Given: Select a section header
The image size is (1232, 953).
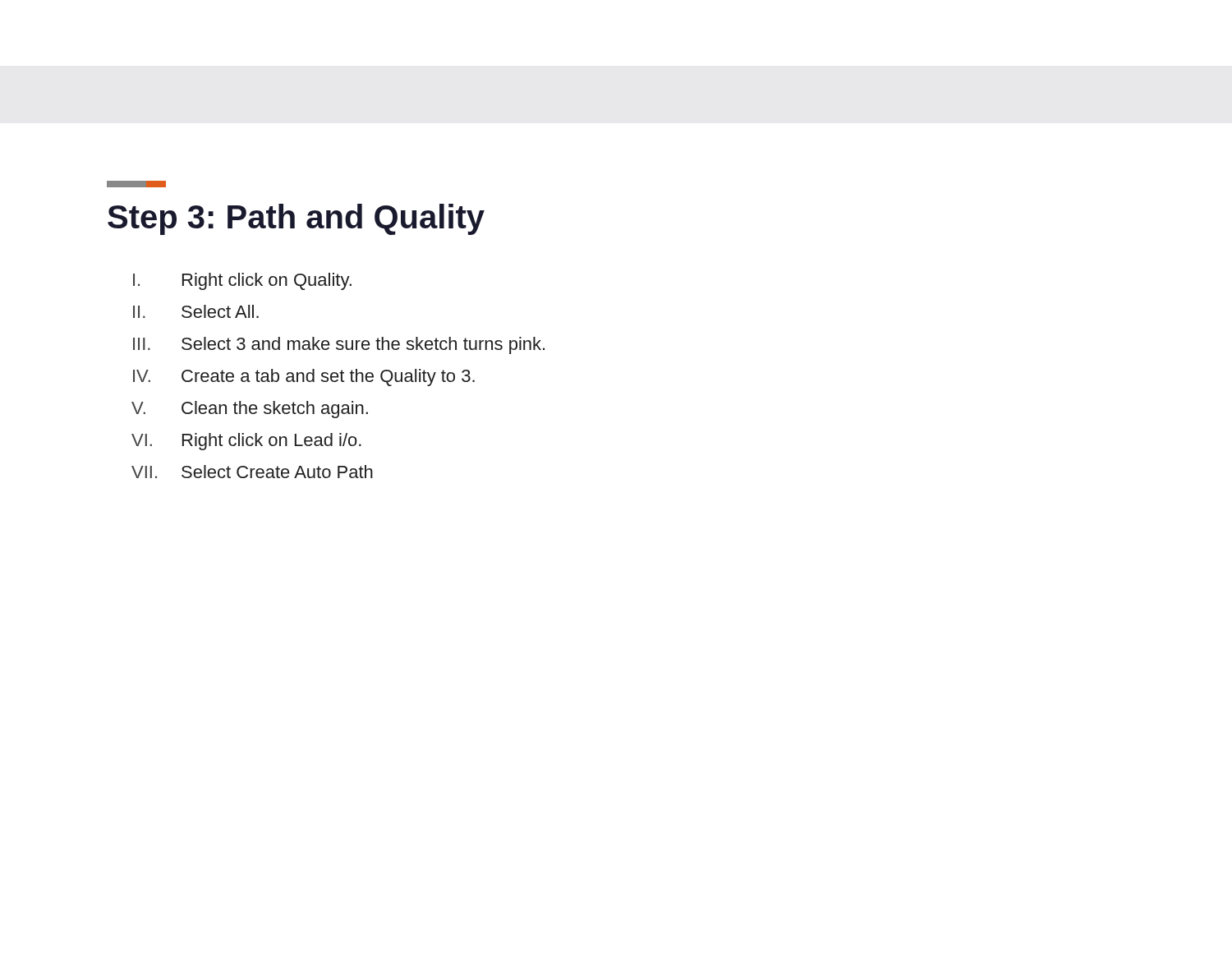Looking at the screenshot, I should pyautogui.click(x=296, y=217).
